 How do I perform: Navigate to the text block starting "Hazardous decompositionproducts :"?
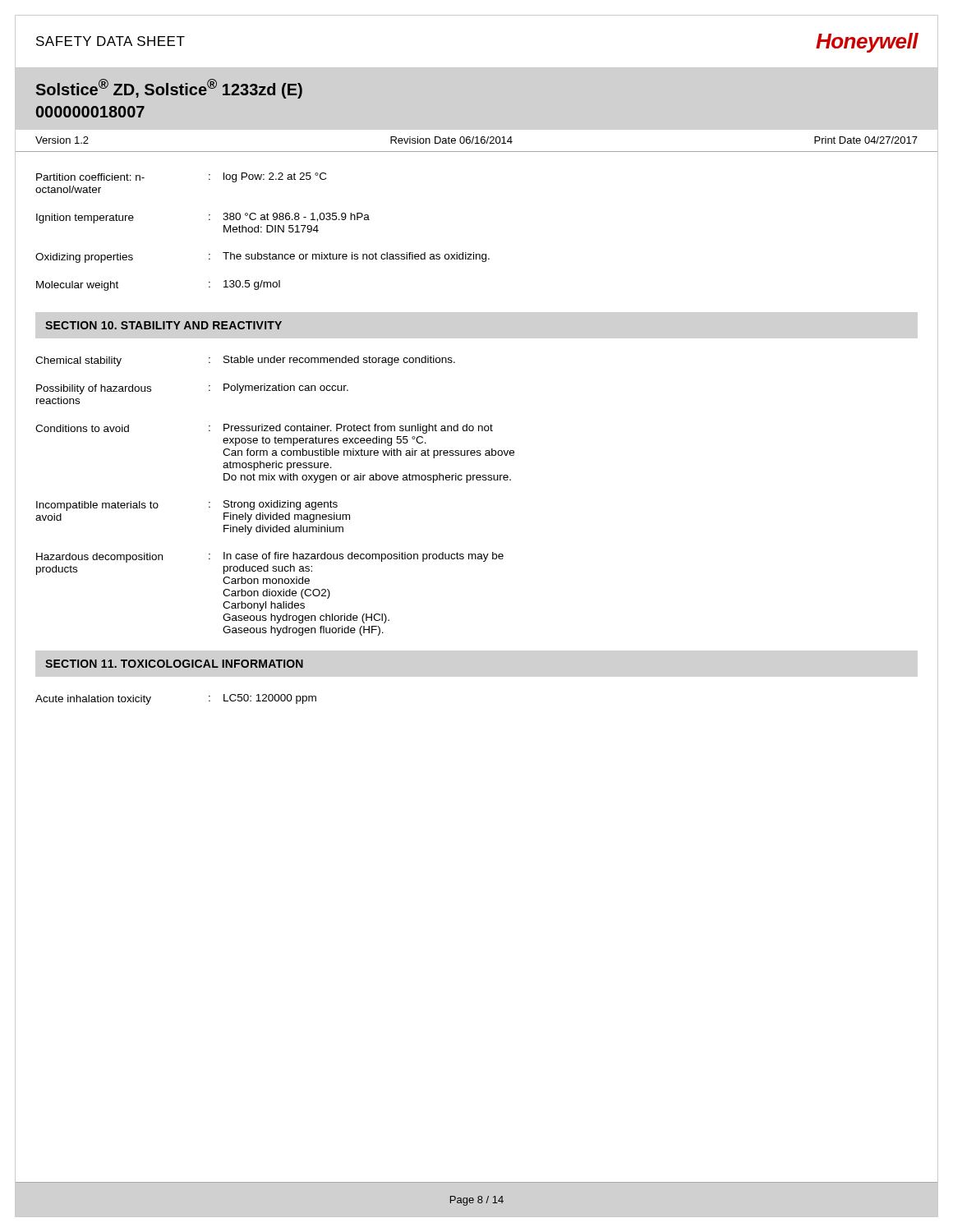tap(270, 557)
